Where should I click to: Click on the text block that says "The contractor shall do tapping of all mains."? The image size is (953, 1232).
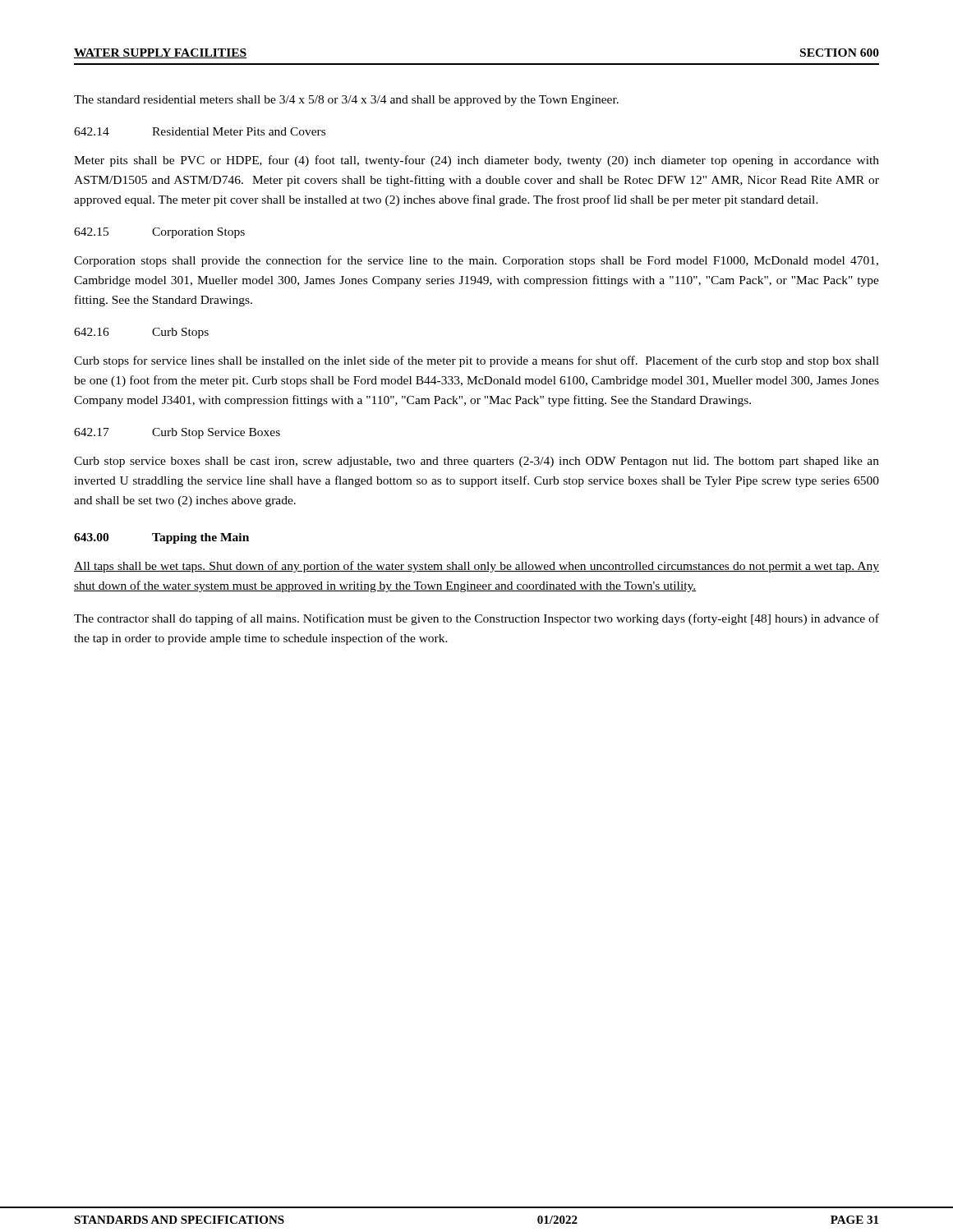[x=476, y=628]
